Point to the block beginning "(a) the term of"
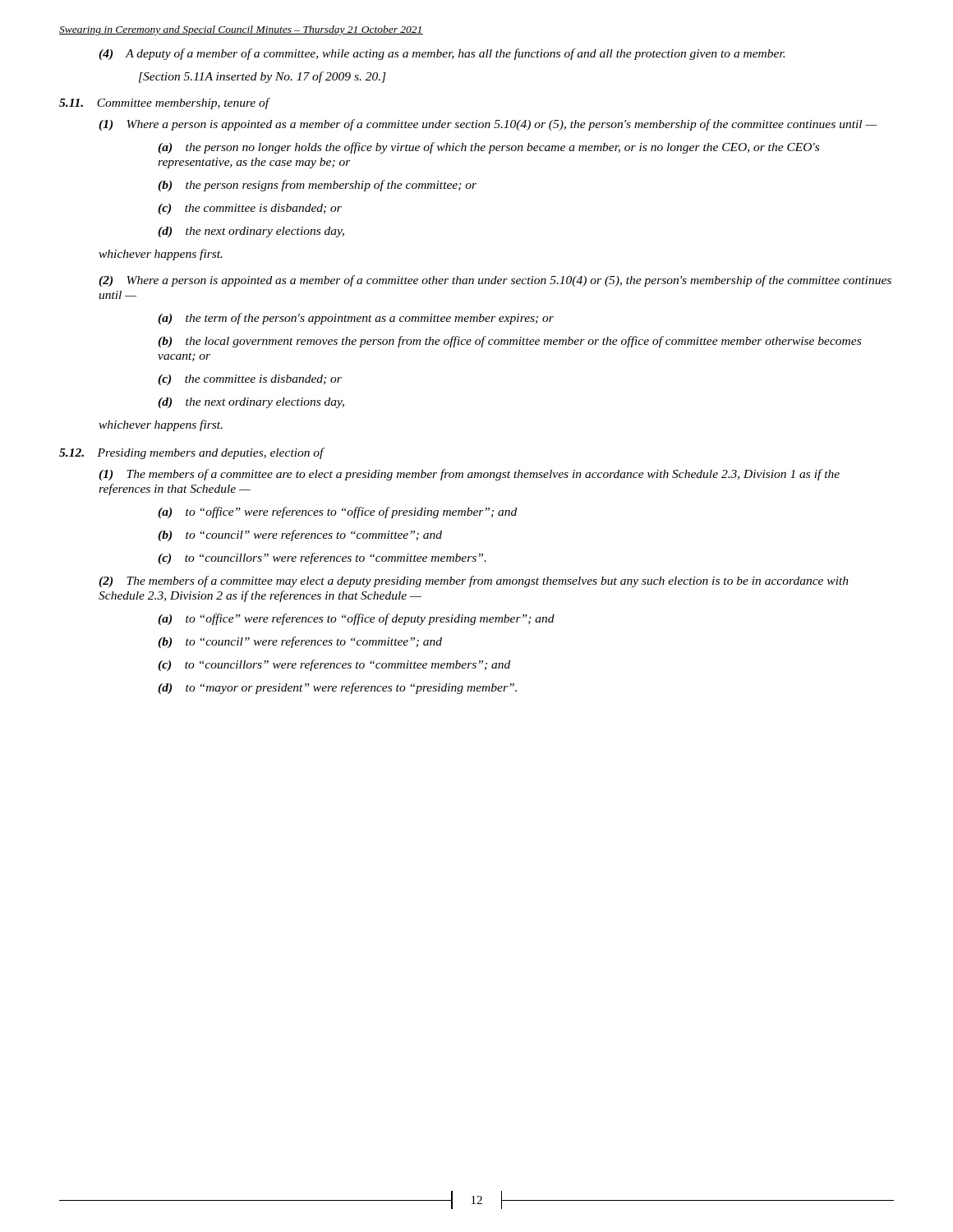 click(x=356, y=317)
